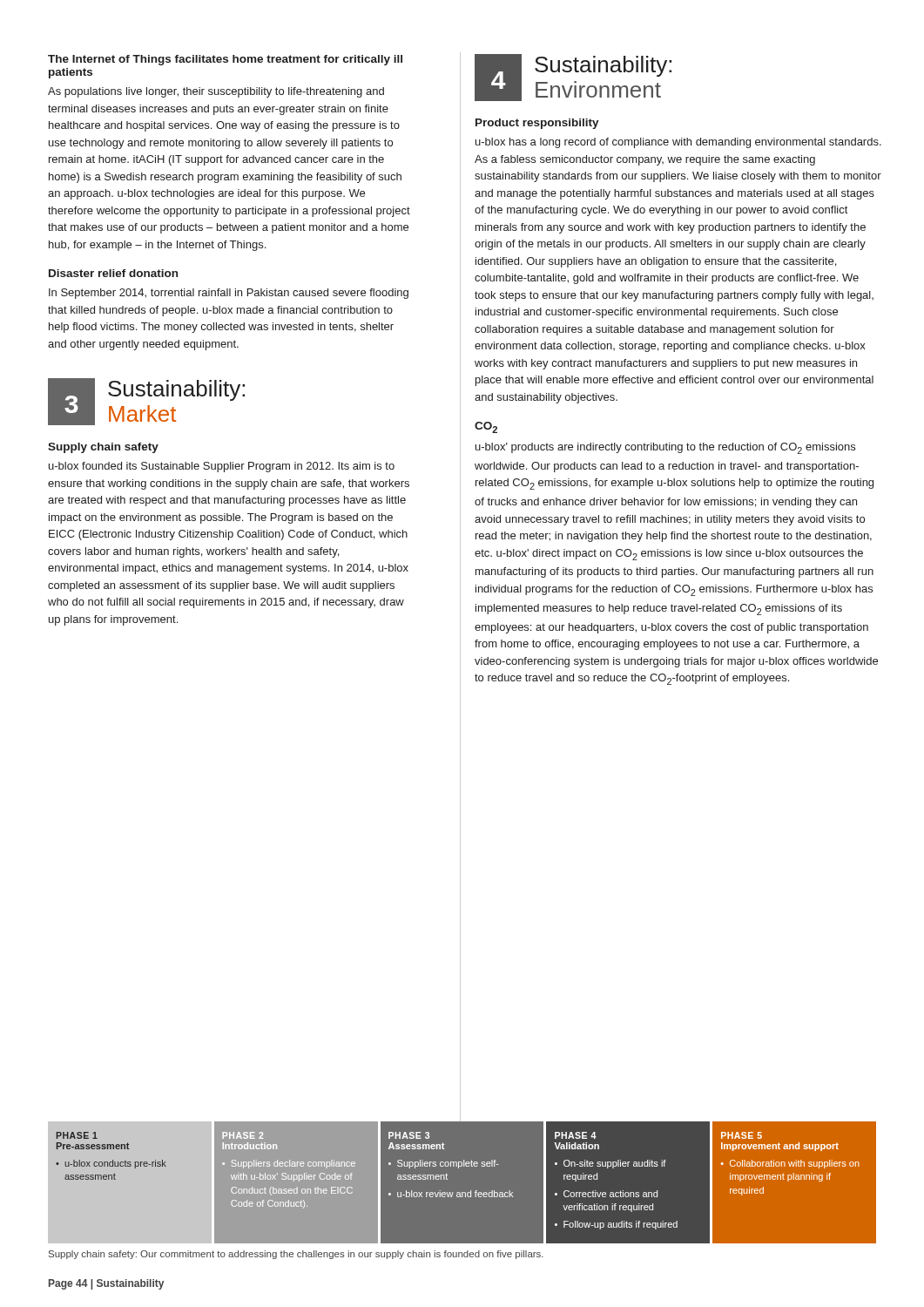
Task: Find "Disaster relief donation" on this page
Action: 113,273
